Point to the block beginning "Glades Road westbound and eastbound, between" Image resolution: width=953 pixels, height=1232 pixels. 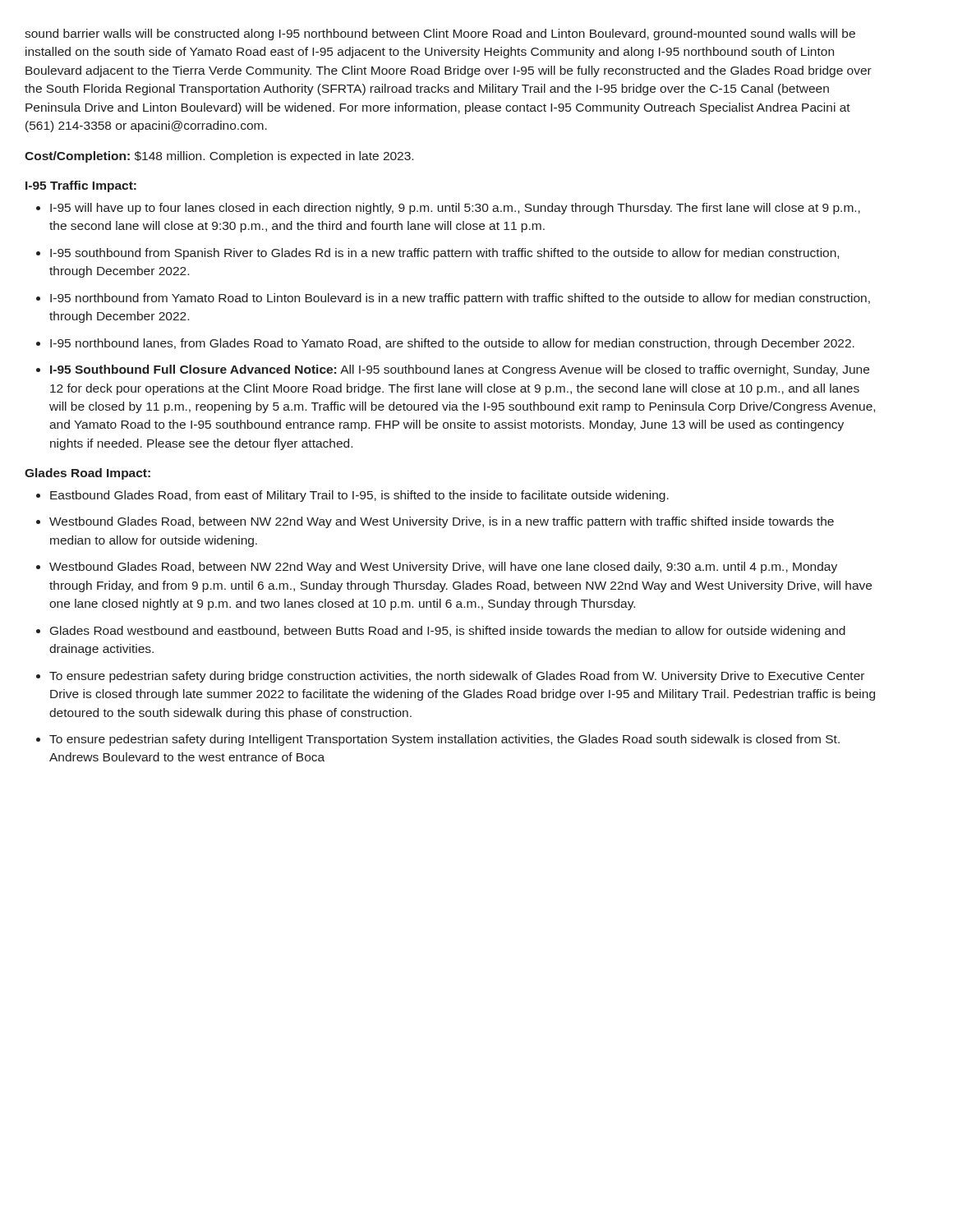pyautogui.click(x=447, y=639)
